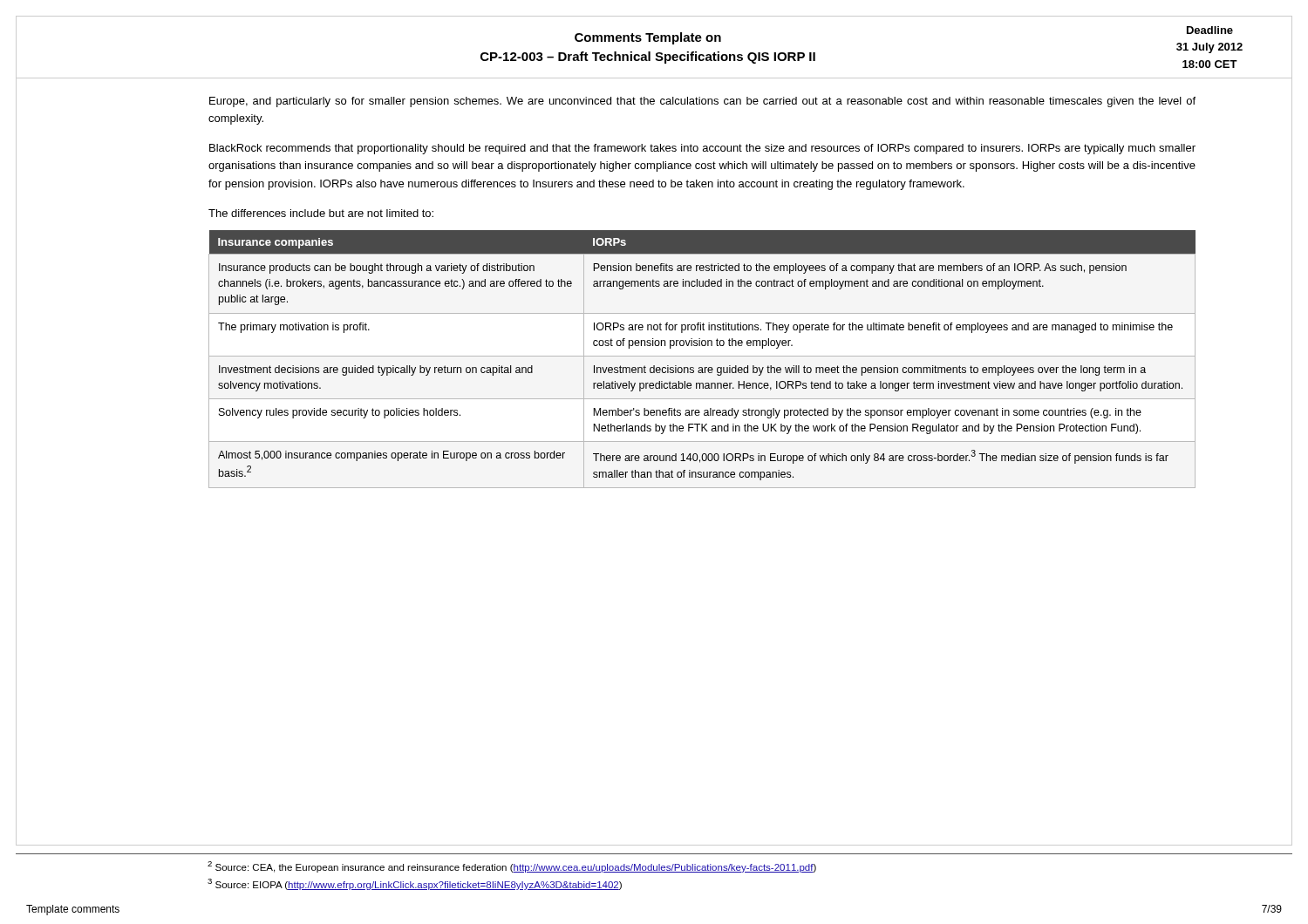Select the element starting "Europe, and particularly so"
This screenshot has width=1308, height=924.
tap(702, 109)
